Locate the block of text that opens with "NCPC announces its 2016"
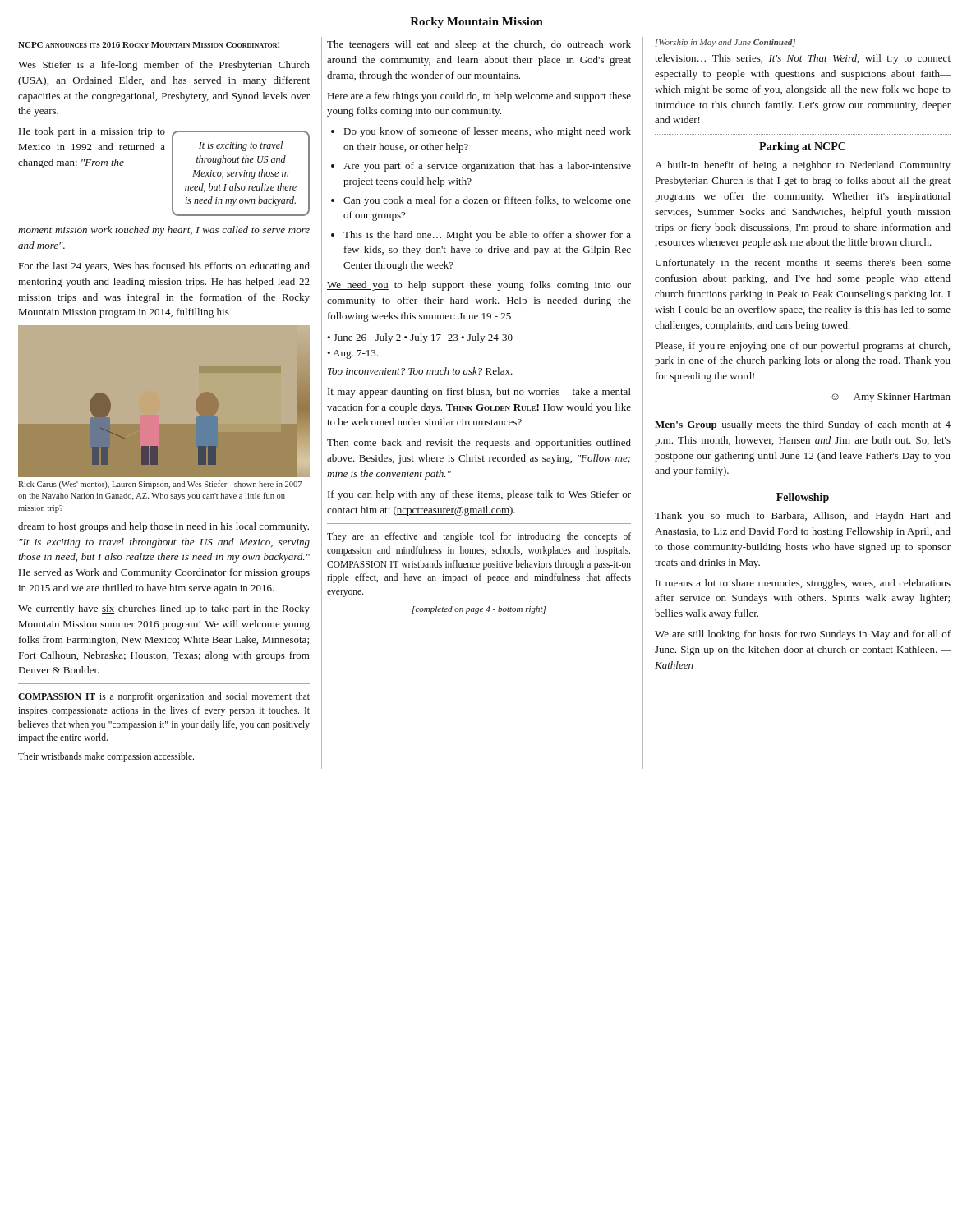Image resolution: width=953 pixels, height=1232 pixels. coord(164,78)
